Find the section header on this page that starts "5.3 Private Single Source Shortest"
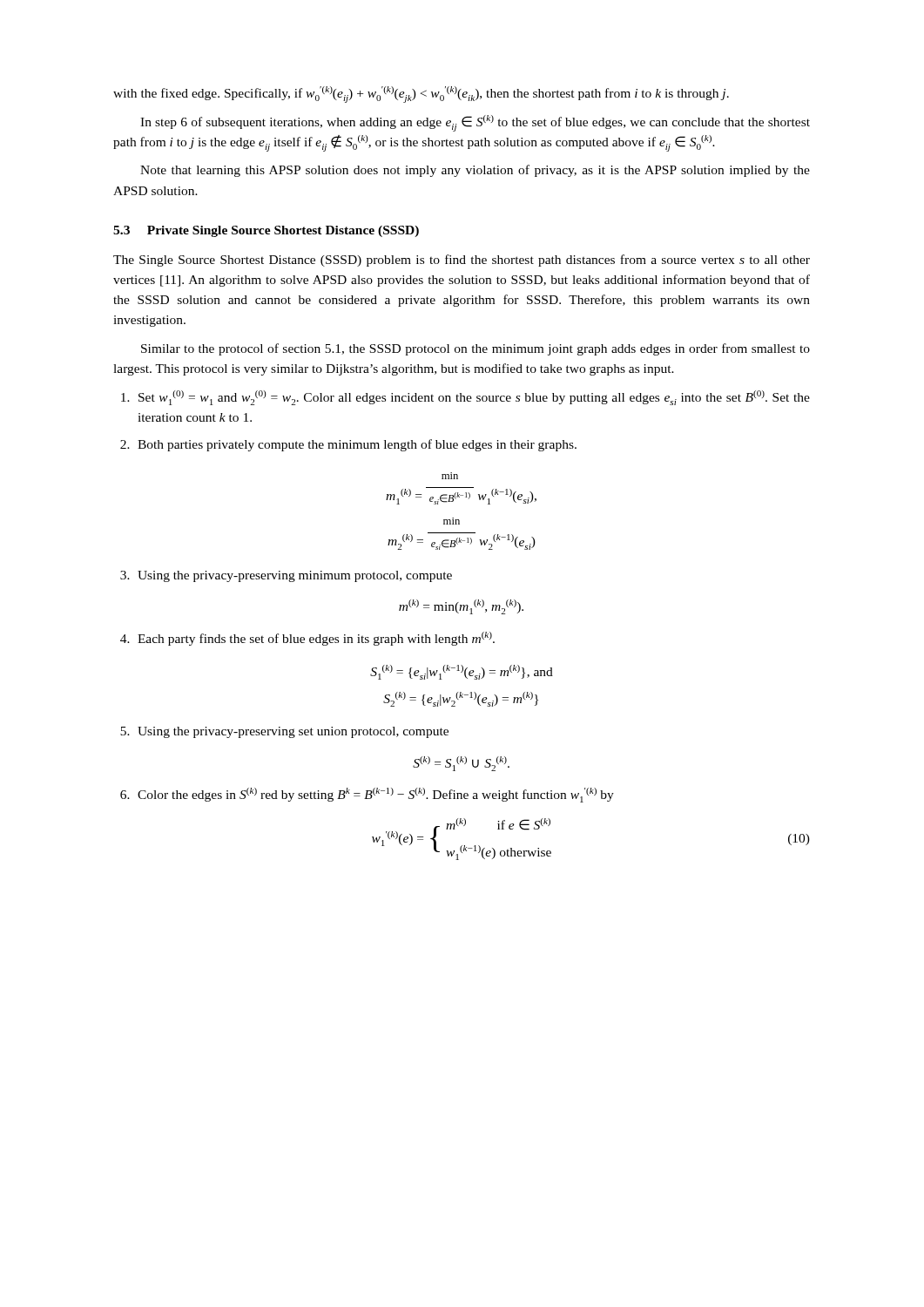Image resolution: width=924 pixels, height=1307 pixels. pos(266,231)
